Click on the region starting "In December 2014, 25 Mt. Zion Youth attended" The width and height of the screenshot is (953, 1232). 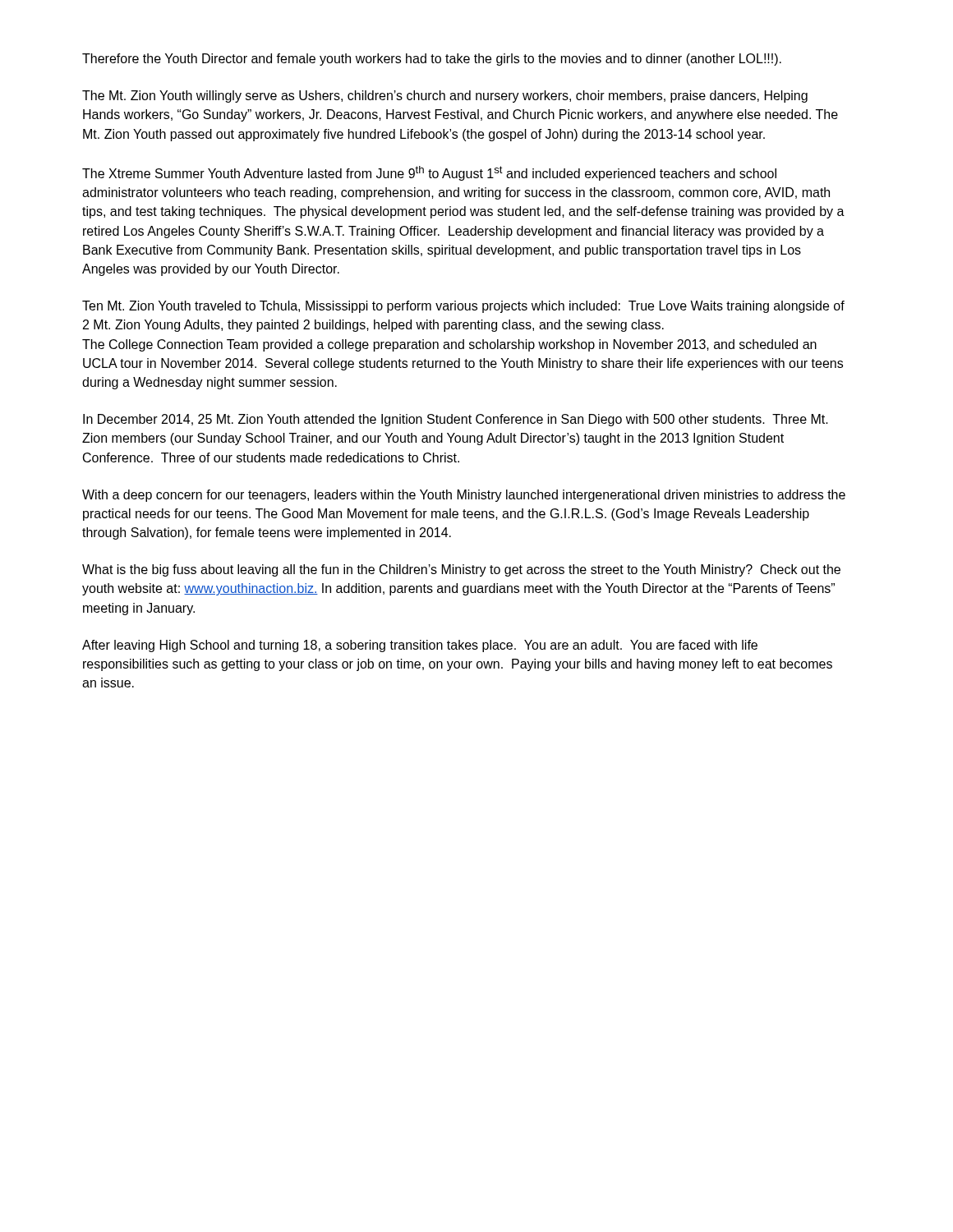coord(455,438)
